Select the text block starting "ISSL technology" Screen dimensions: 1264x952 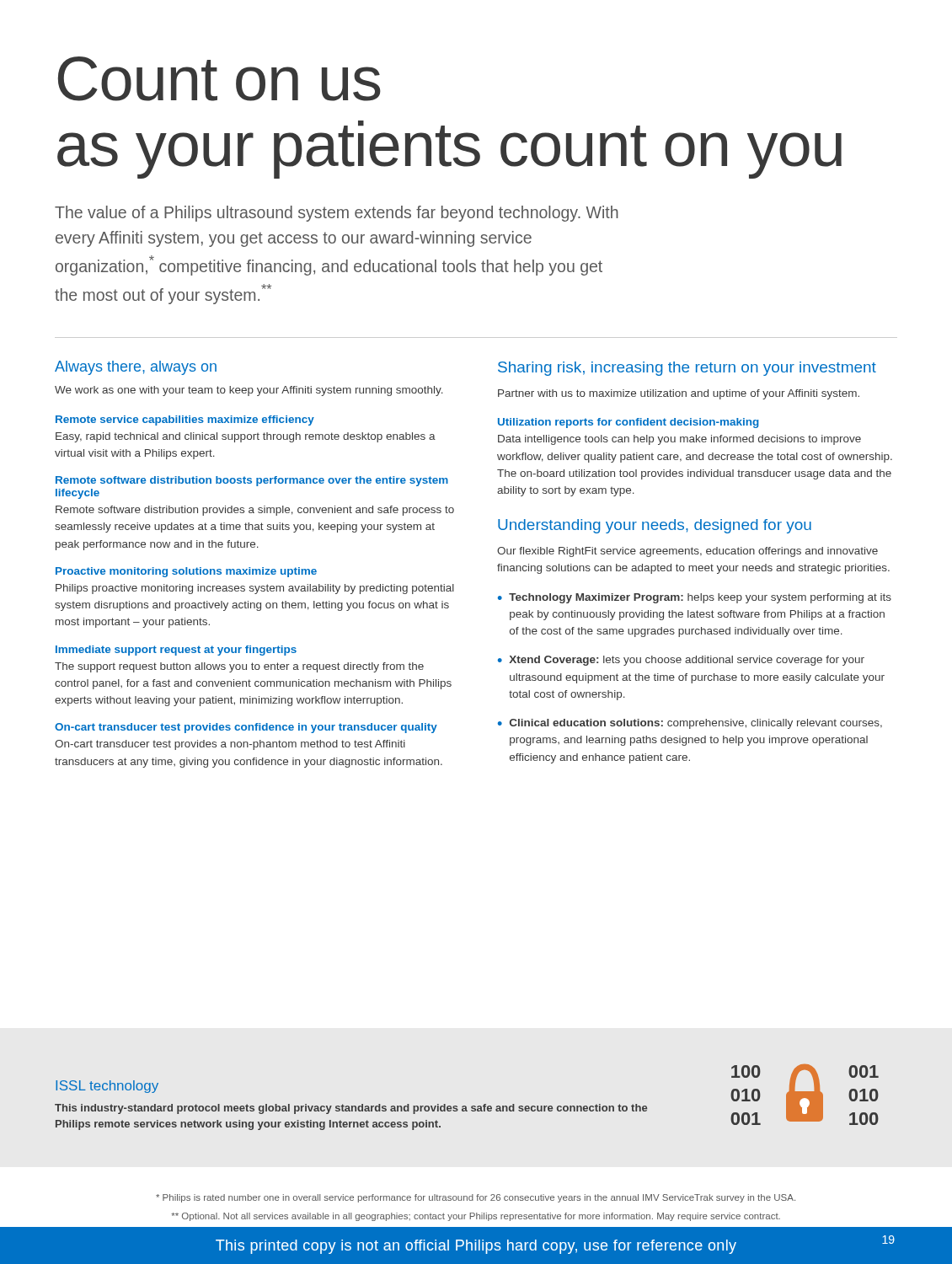pyautogui.click(x=107, y=1087)
